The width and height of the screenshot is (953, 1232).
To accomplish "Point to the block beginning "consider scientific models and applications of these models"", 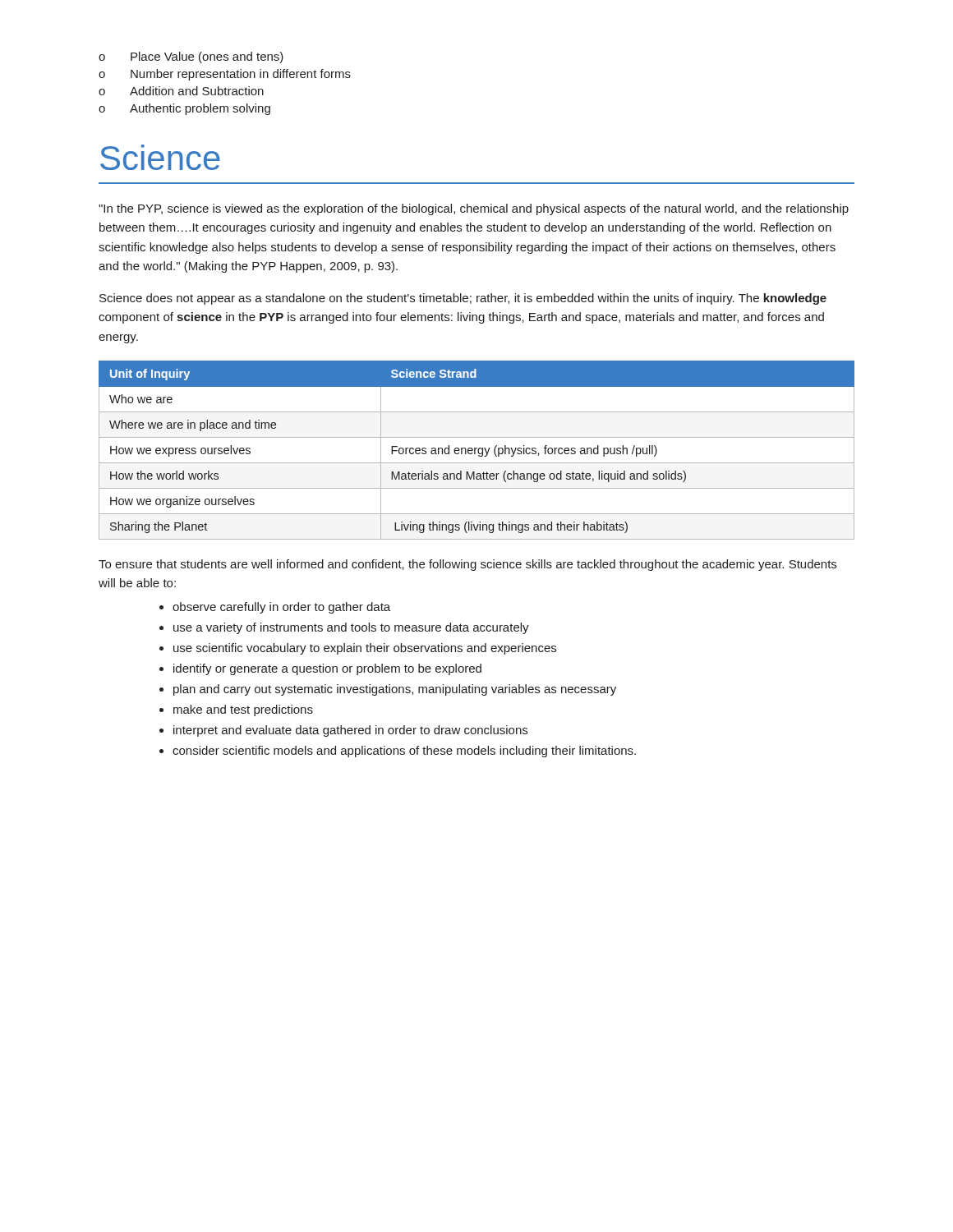I will pos(405,751).
